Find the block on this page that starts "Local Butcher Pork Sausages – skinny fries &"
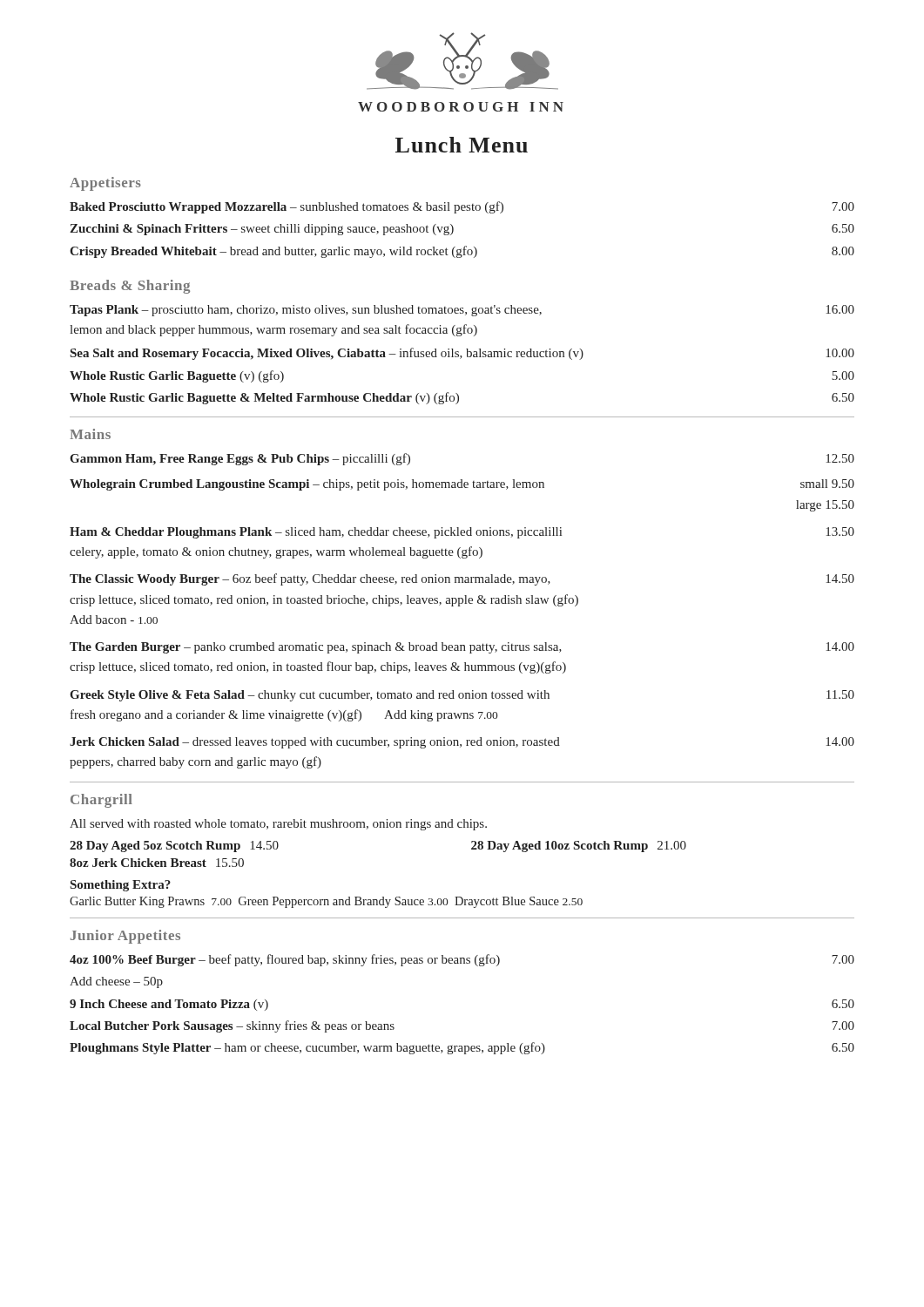The width and height of the screenshot is (924, 1307). (228, 1026)
